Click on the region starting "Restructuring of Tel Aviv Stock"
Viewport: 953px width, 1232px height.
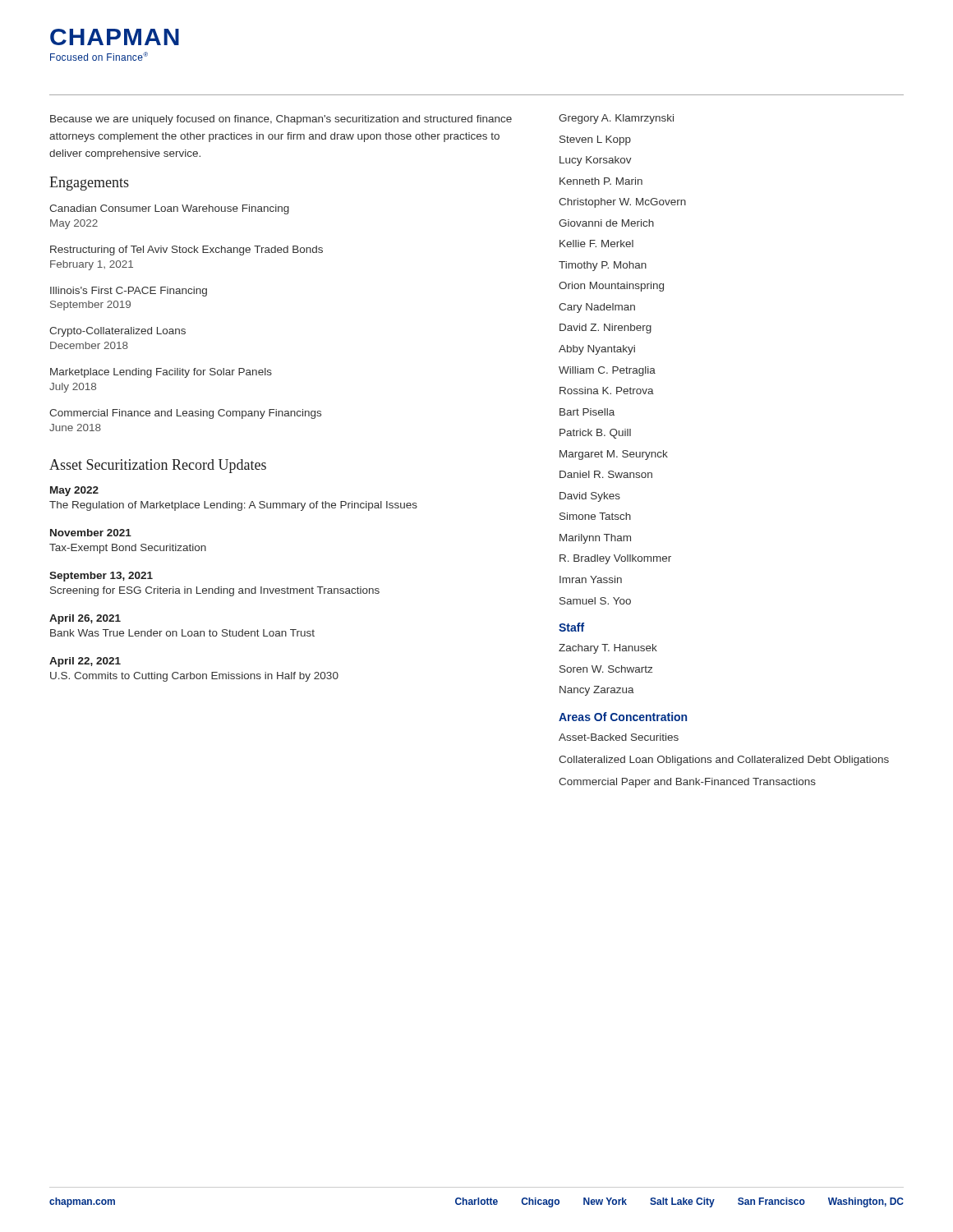tap(283, 256)
